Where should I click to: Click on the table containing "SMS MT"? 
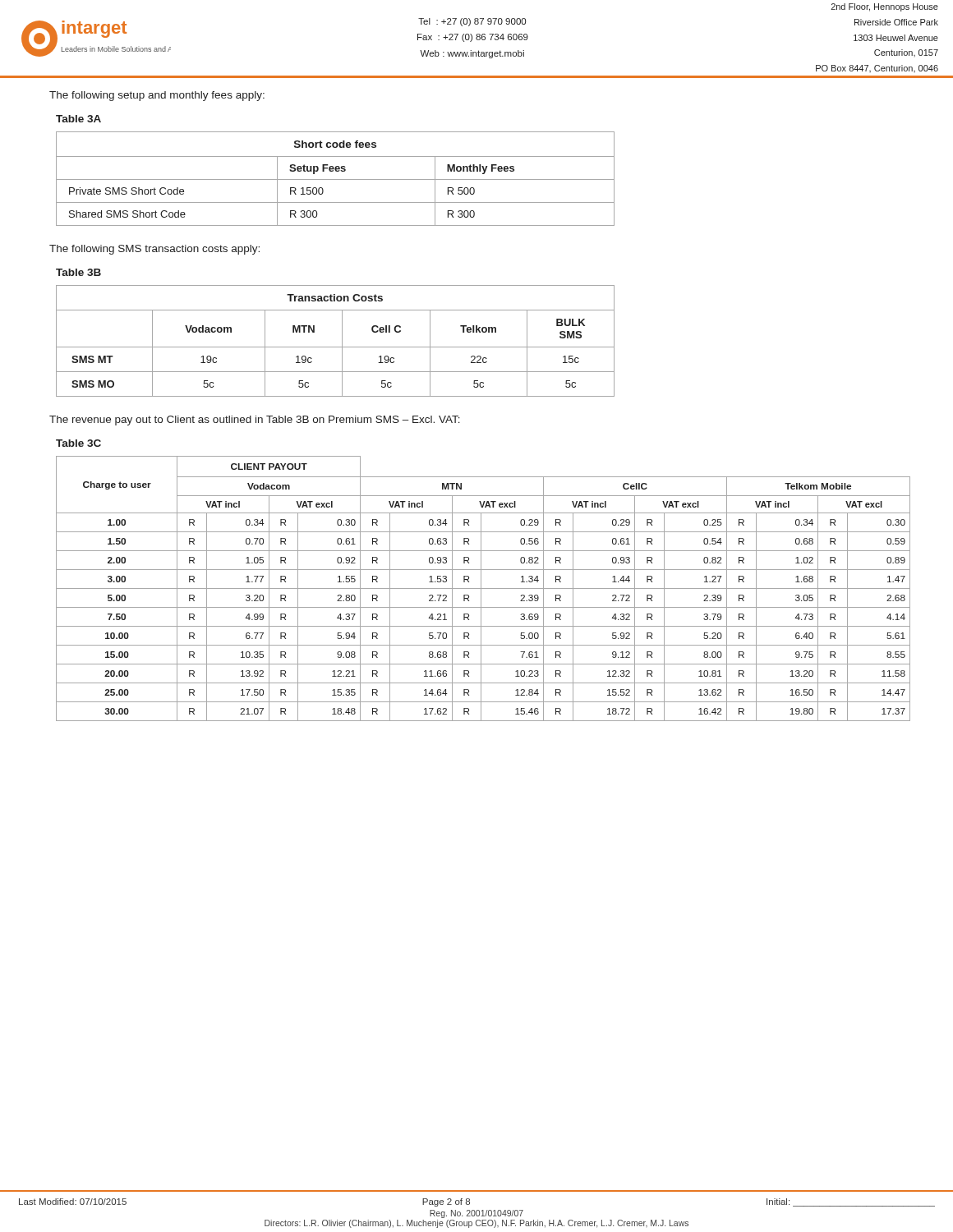pos(480,341)
